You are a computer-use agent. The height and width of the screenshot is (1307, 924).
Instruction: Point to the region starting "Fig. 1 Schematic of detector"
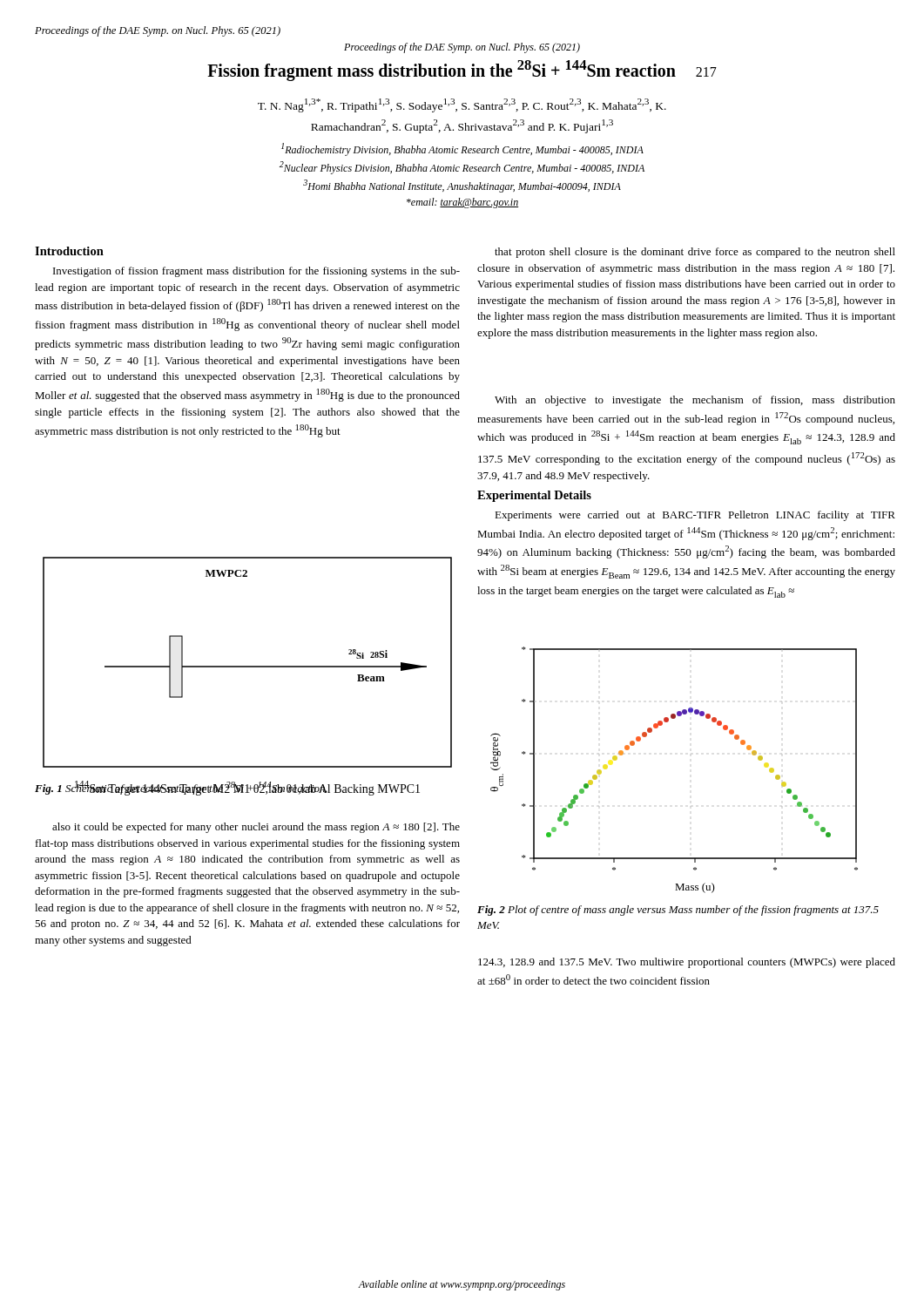click(182, 787)
